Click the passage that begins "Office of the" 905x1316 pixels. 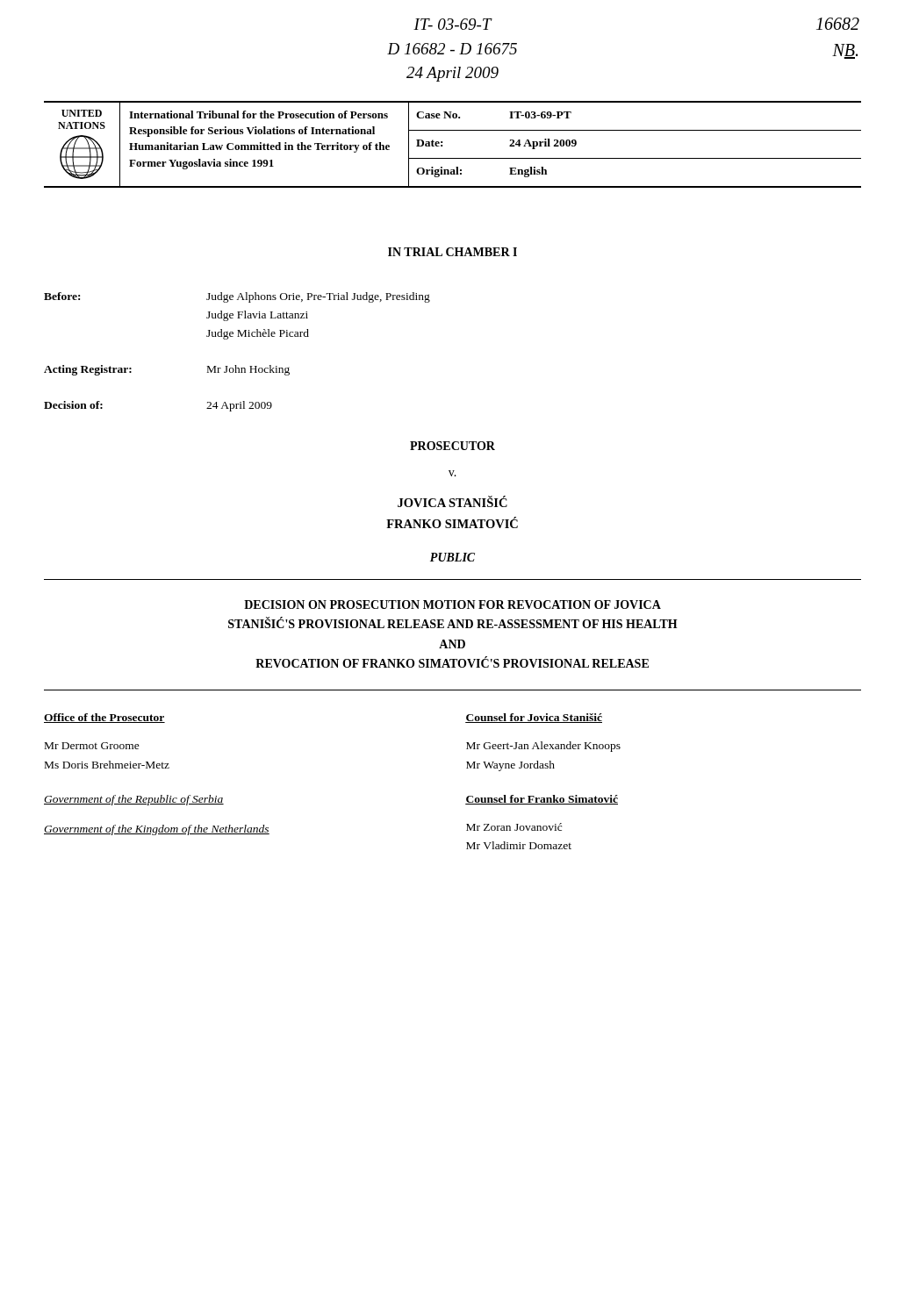point(104,718)
